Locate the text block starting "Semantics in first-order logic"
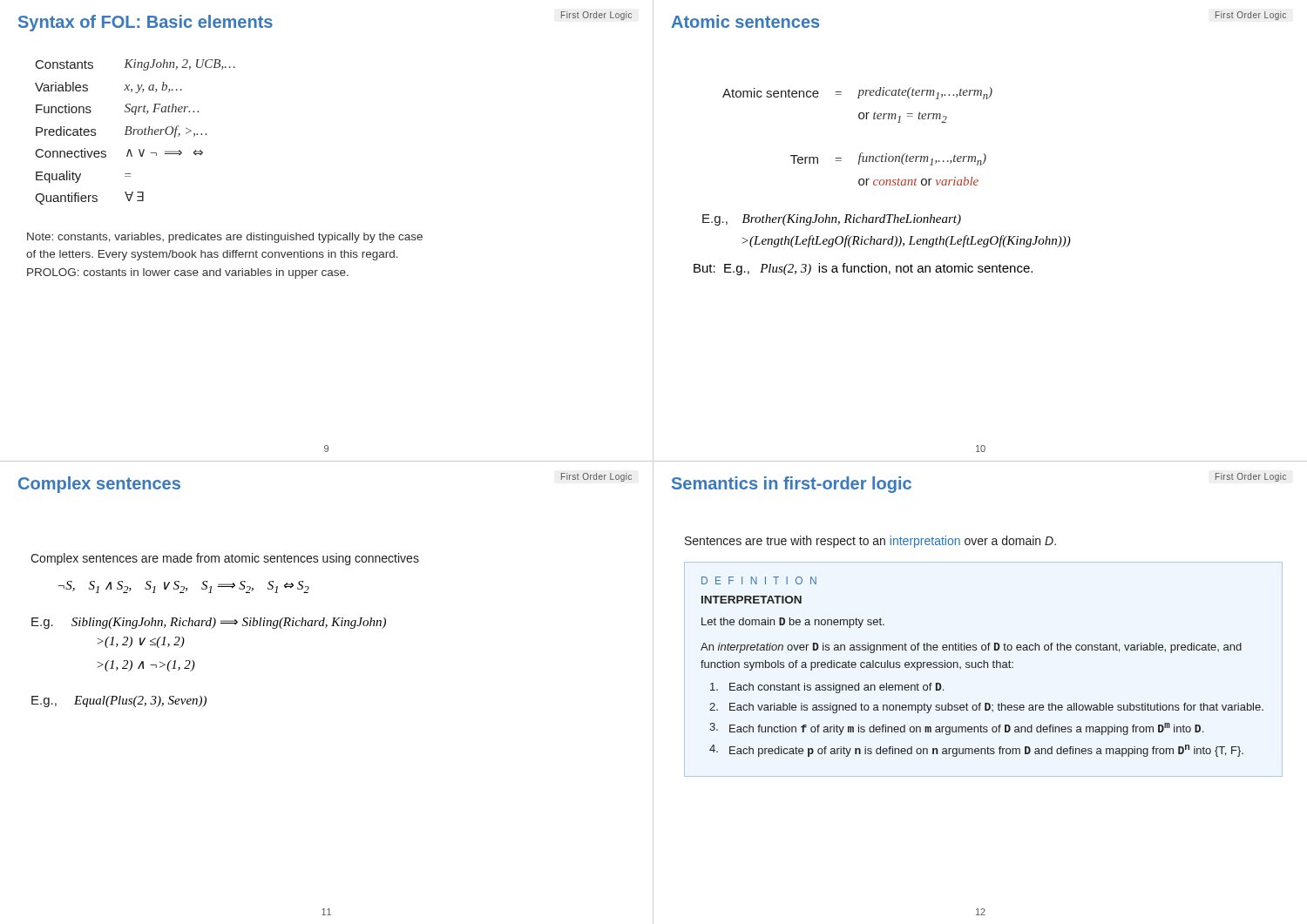The width and height of the screenshot is (1307, 924). click(791, 483)
